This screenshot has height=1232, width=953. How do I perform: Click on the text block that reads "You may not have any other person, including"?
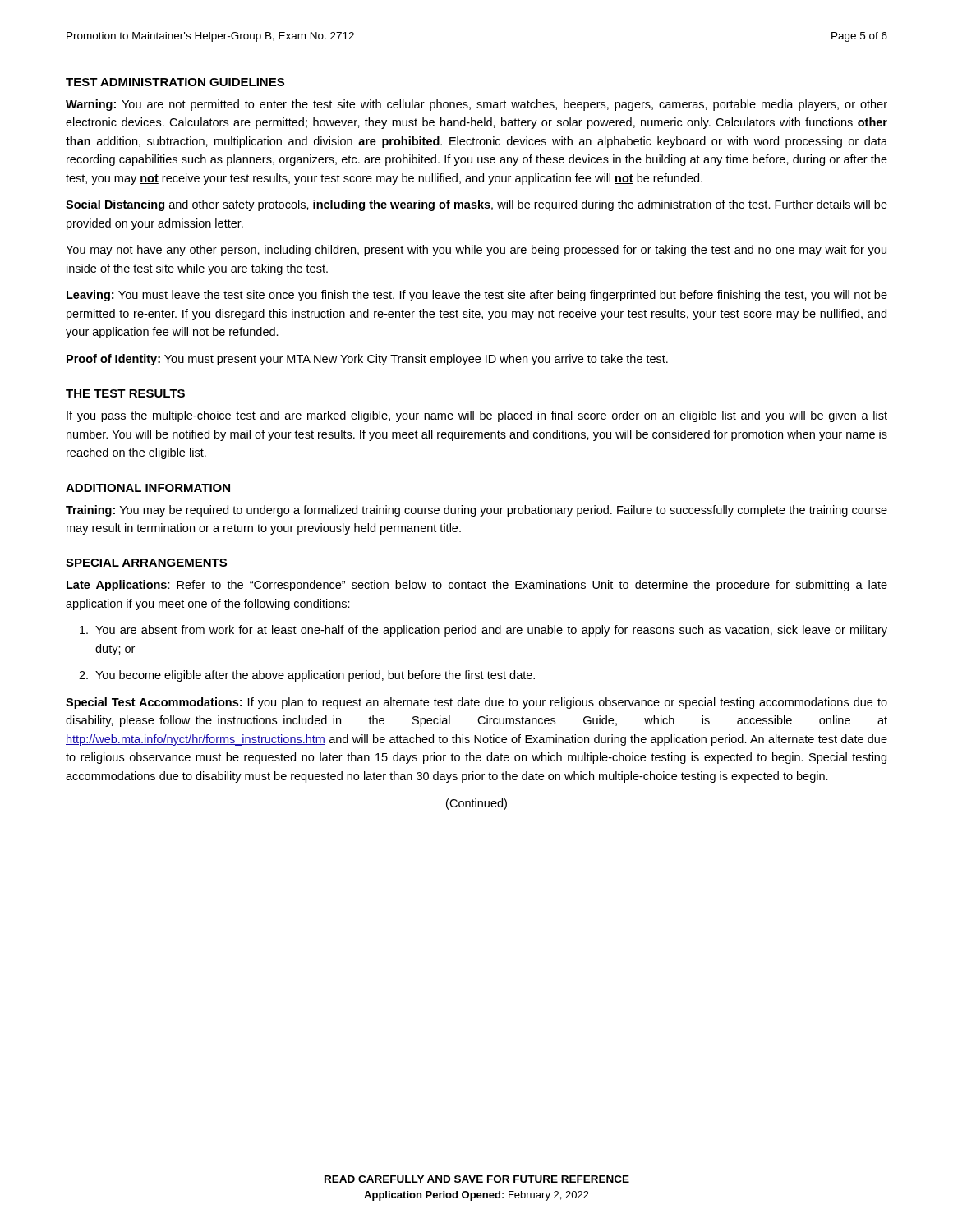476,259
